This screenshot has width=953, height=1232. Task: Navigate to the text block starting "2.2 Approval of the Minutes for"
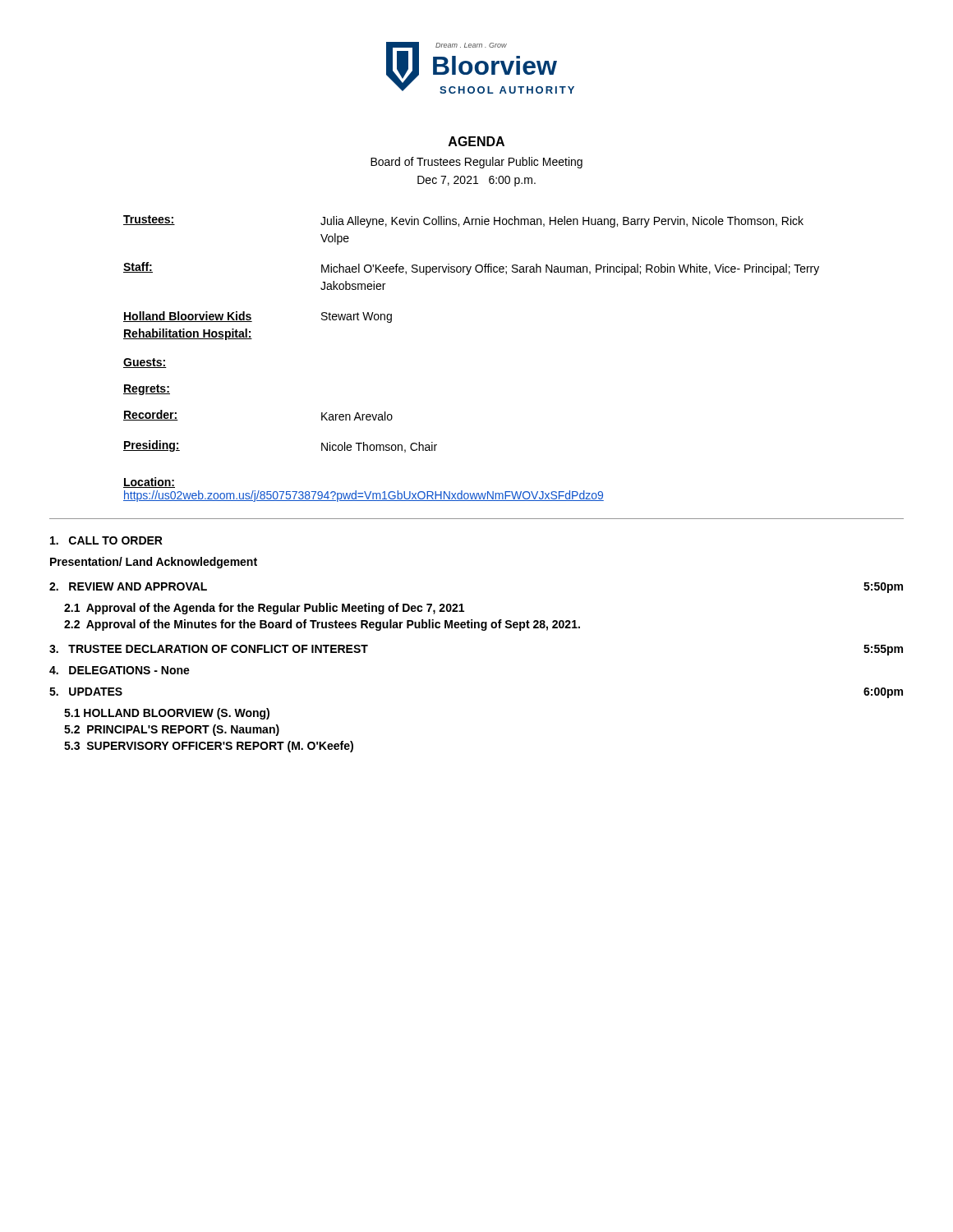coord(322,624)
